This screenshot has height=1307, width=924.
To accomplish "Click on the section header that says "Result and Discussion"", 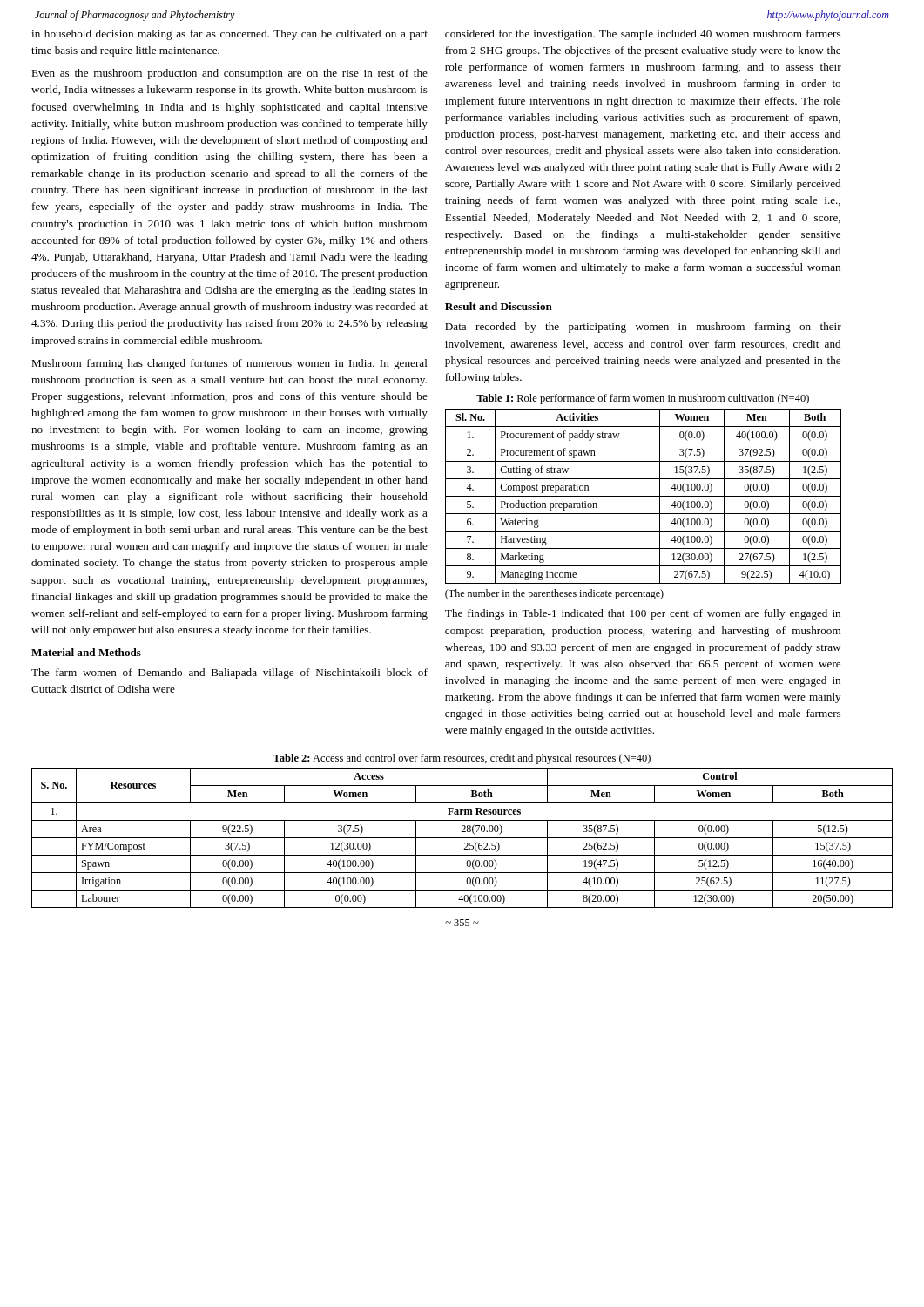I will tap(498, 306).
